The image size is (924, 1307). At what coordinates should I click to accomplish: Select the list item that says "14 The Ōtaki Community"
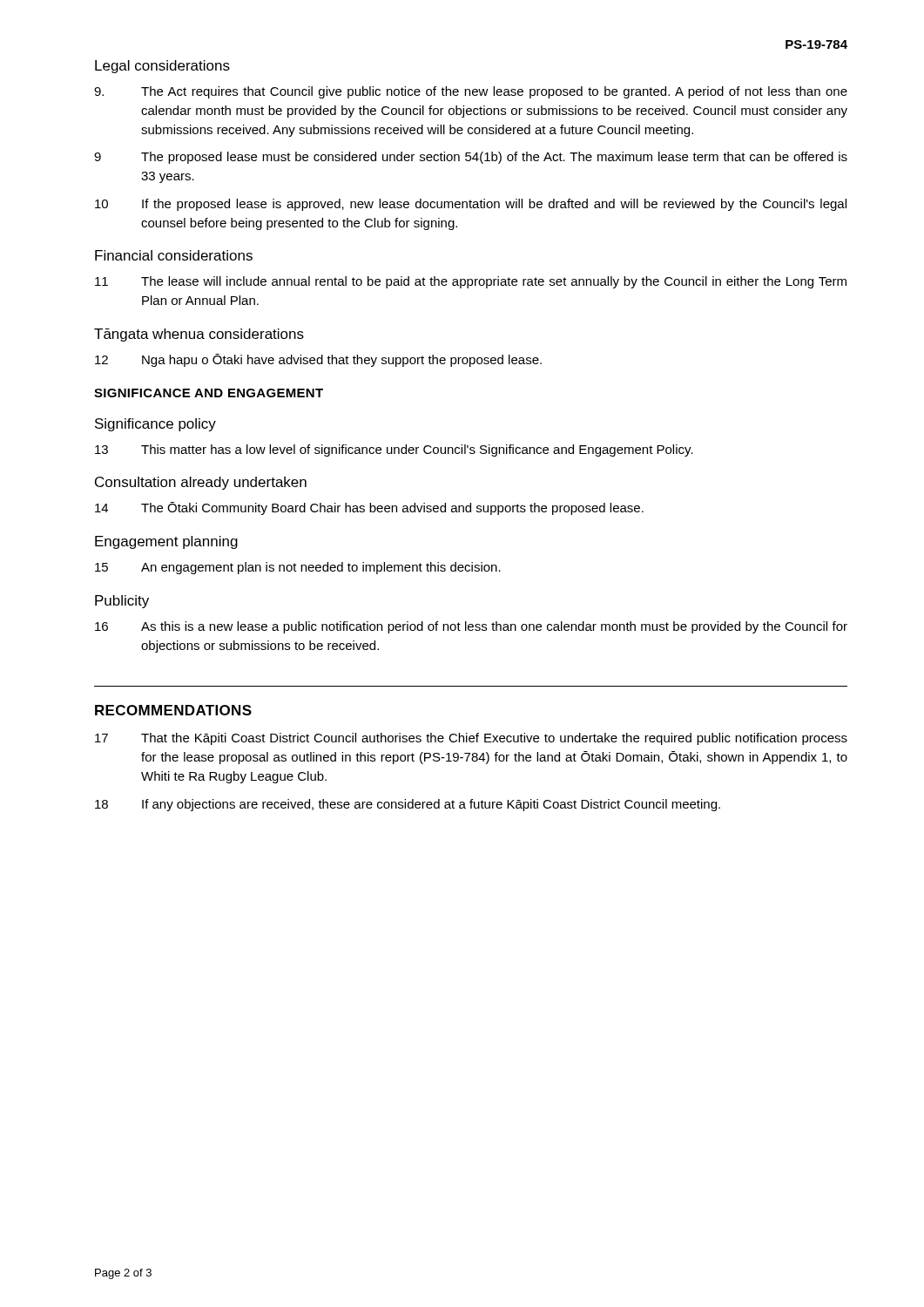click(471, 508)
